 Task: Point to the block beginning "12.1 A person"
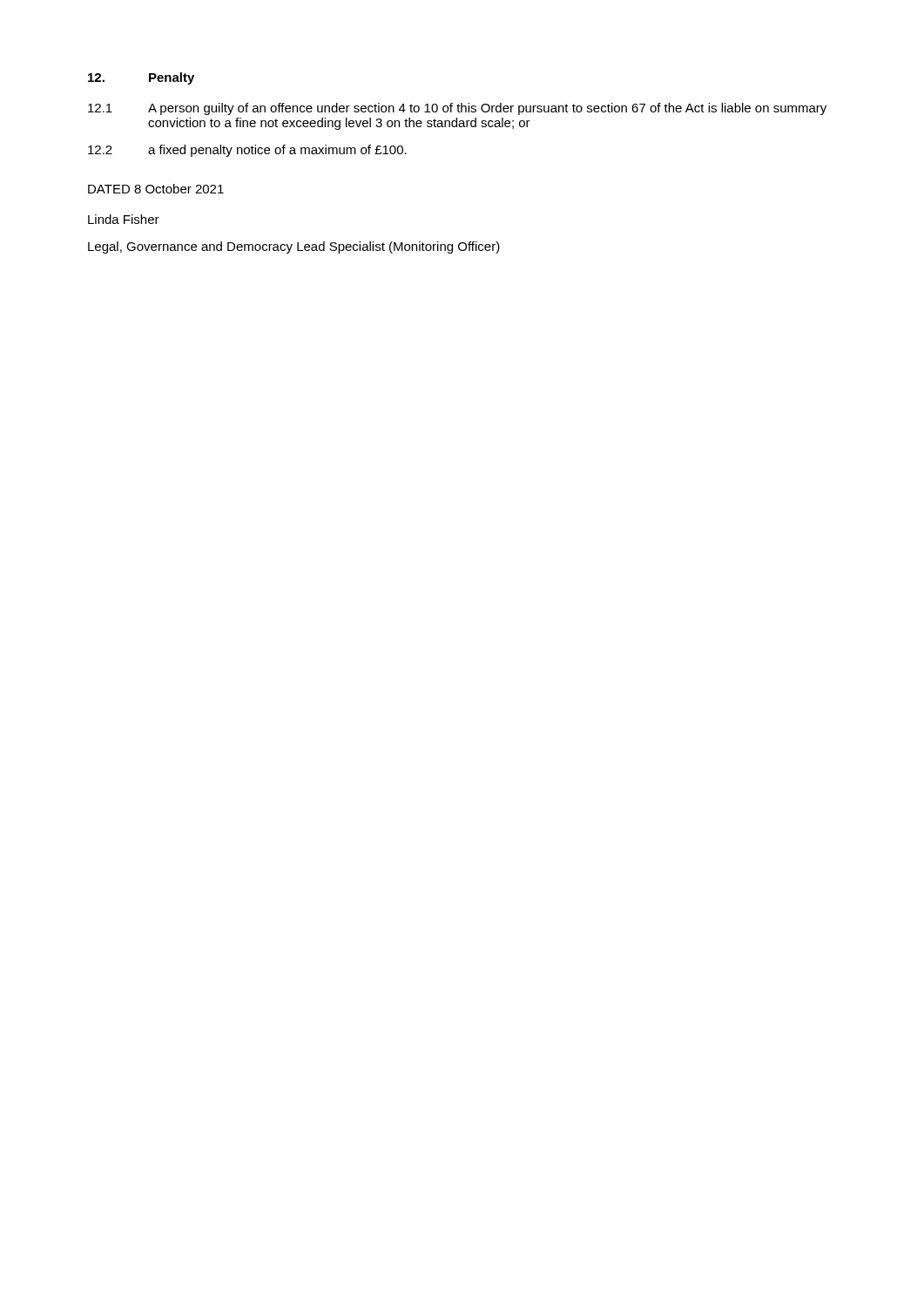click(x=462, y=115)
